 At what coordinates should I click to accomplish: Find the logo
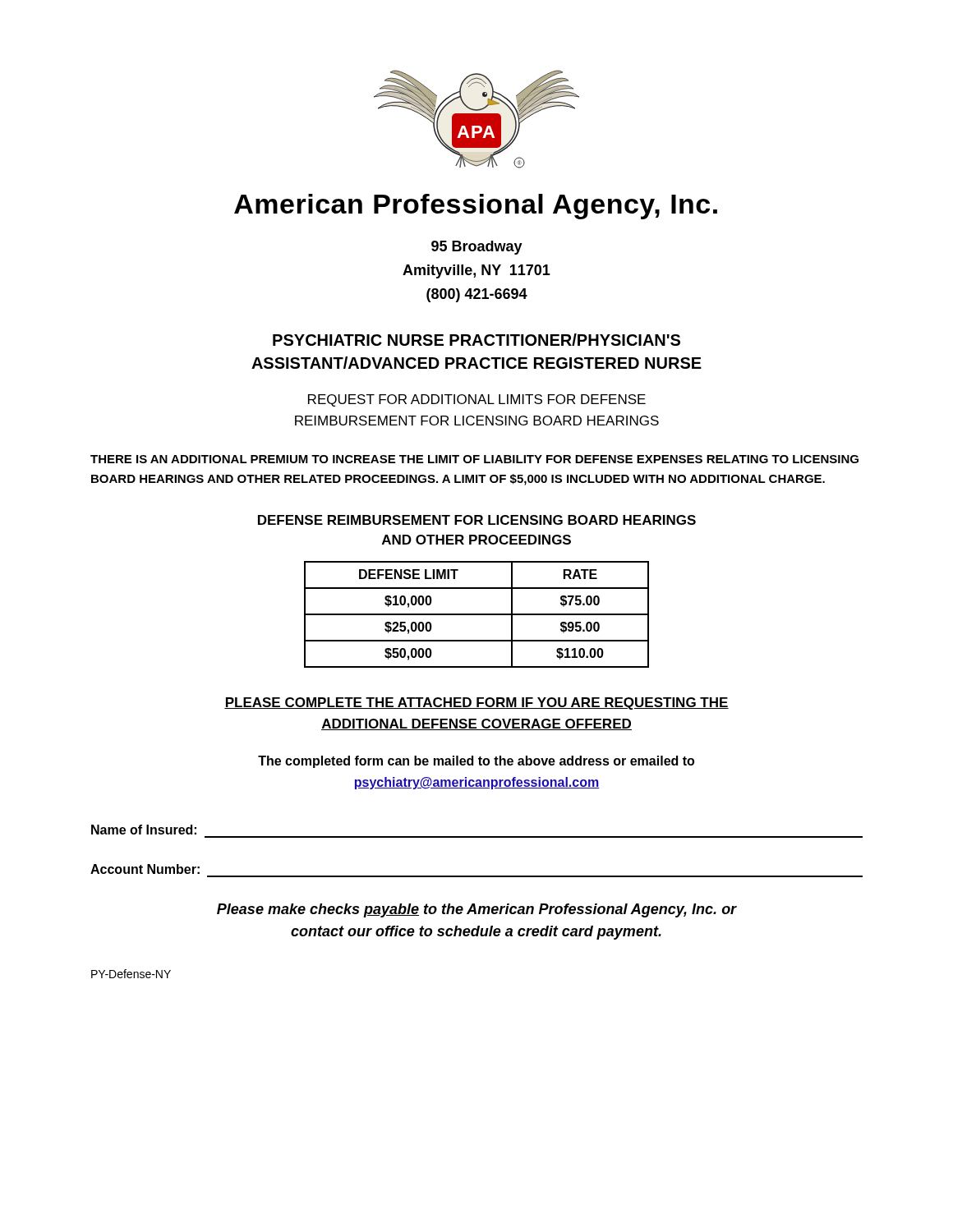point(476,115)
